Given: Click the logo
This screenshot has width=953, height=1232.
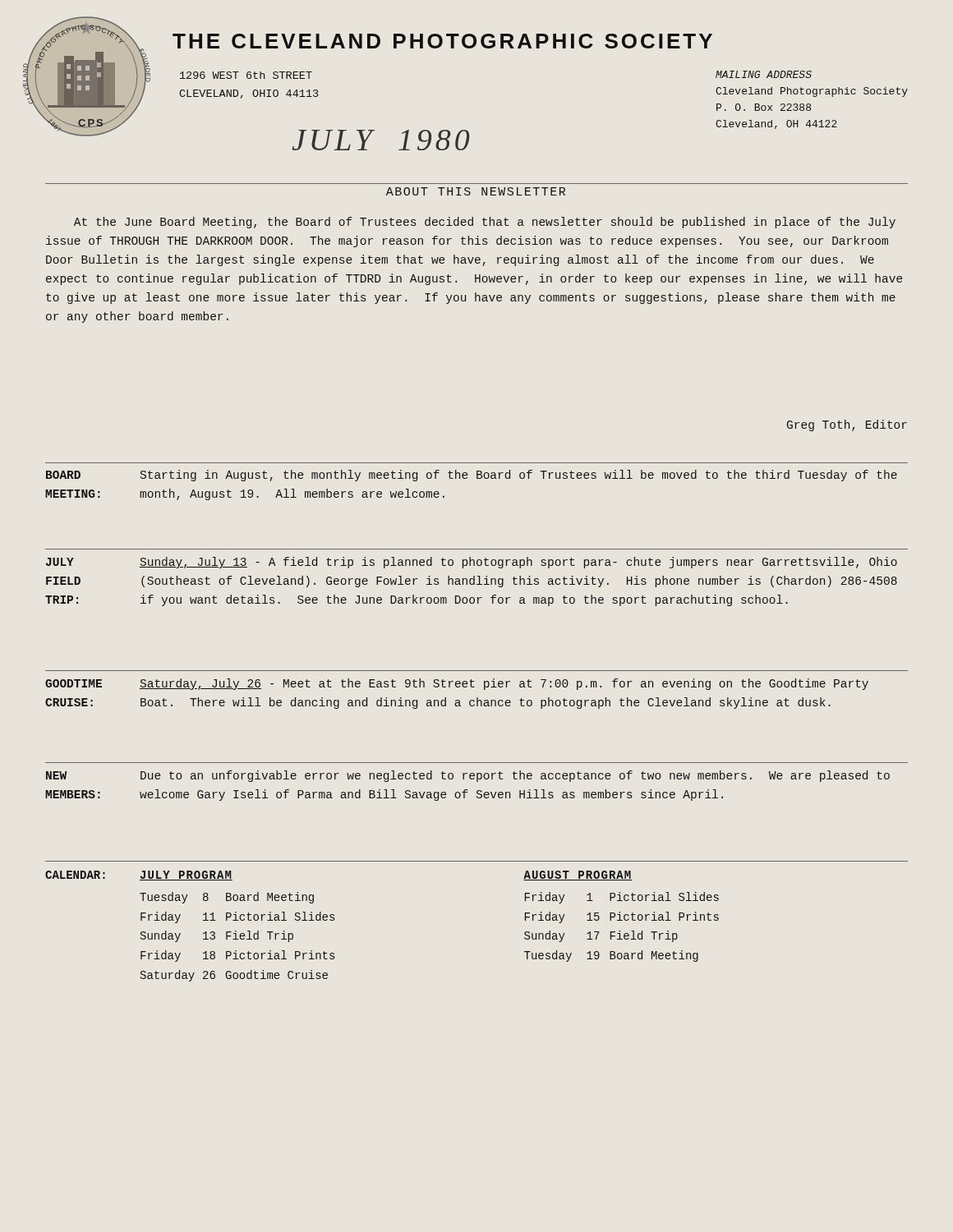Looking at the screenshot, I should (x=91, y=78).
